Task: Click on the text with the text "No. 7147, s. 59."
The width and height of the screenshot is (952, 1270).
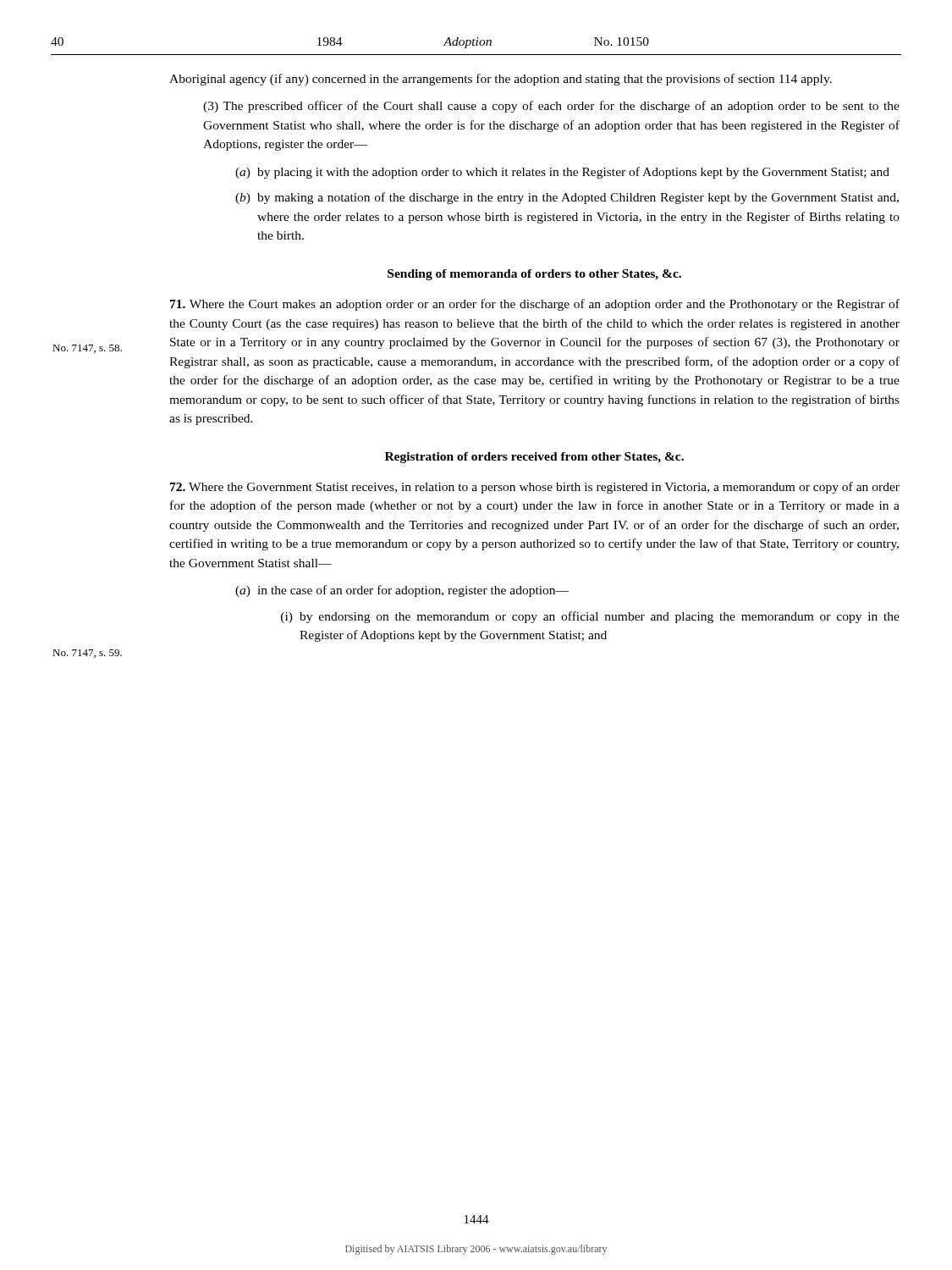Action: click(x=87, y=652)
